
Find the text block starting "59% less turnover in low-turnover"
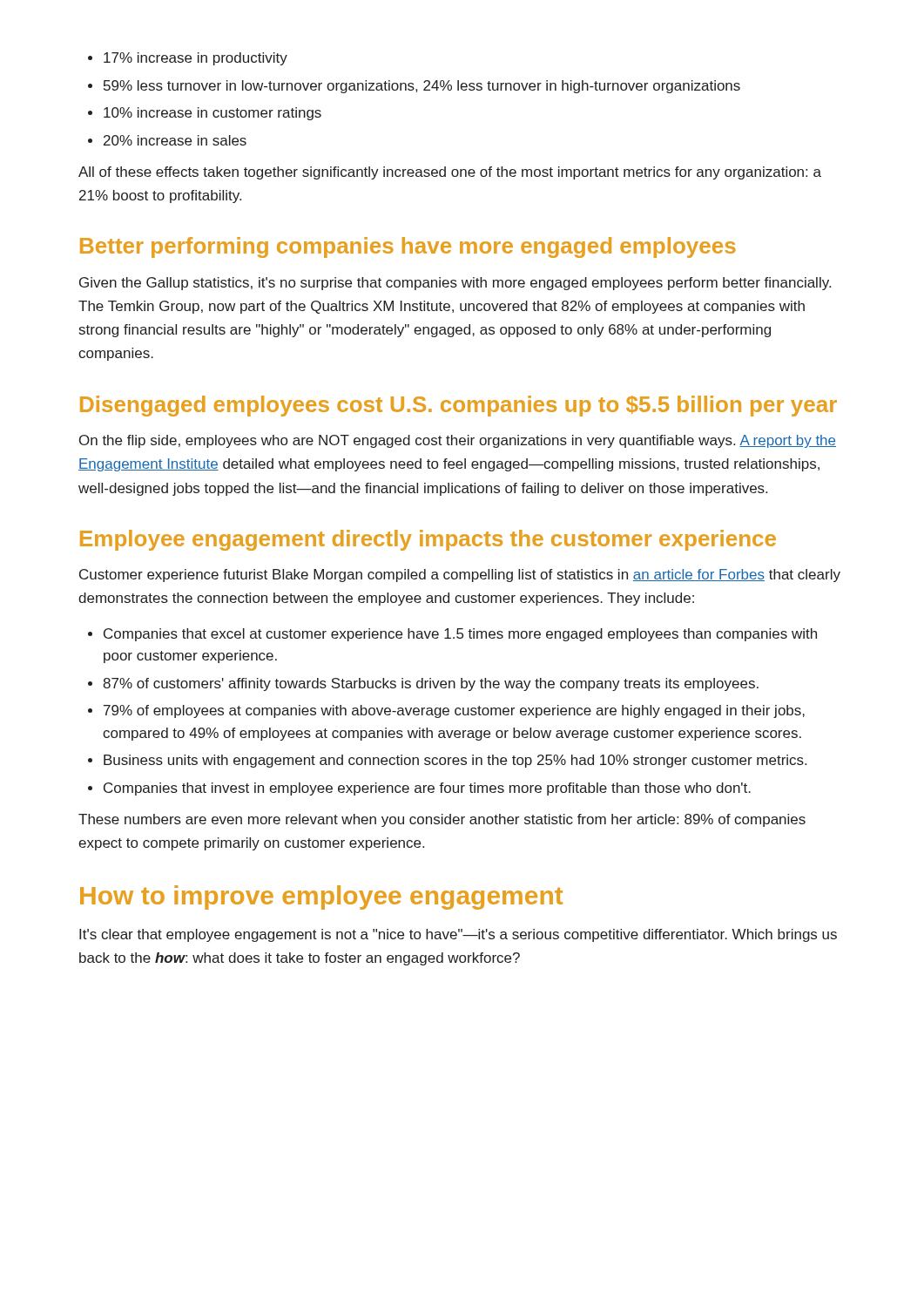[x=474, y=86]
